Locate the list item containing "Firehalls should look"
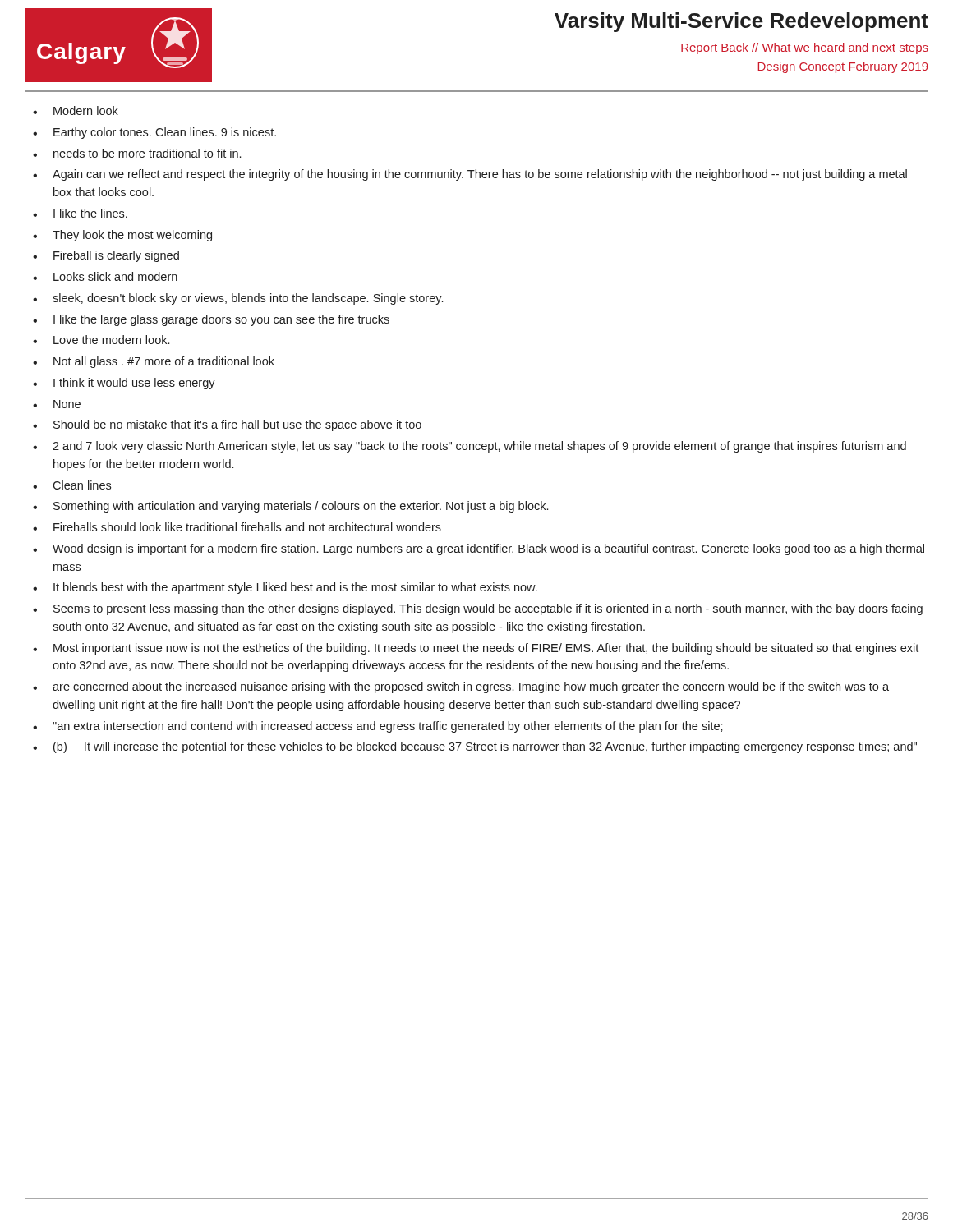The image size is (953, 1232). click(x=247, y=527)
